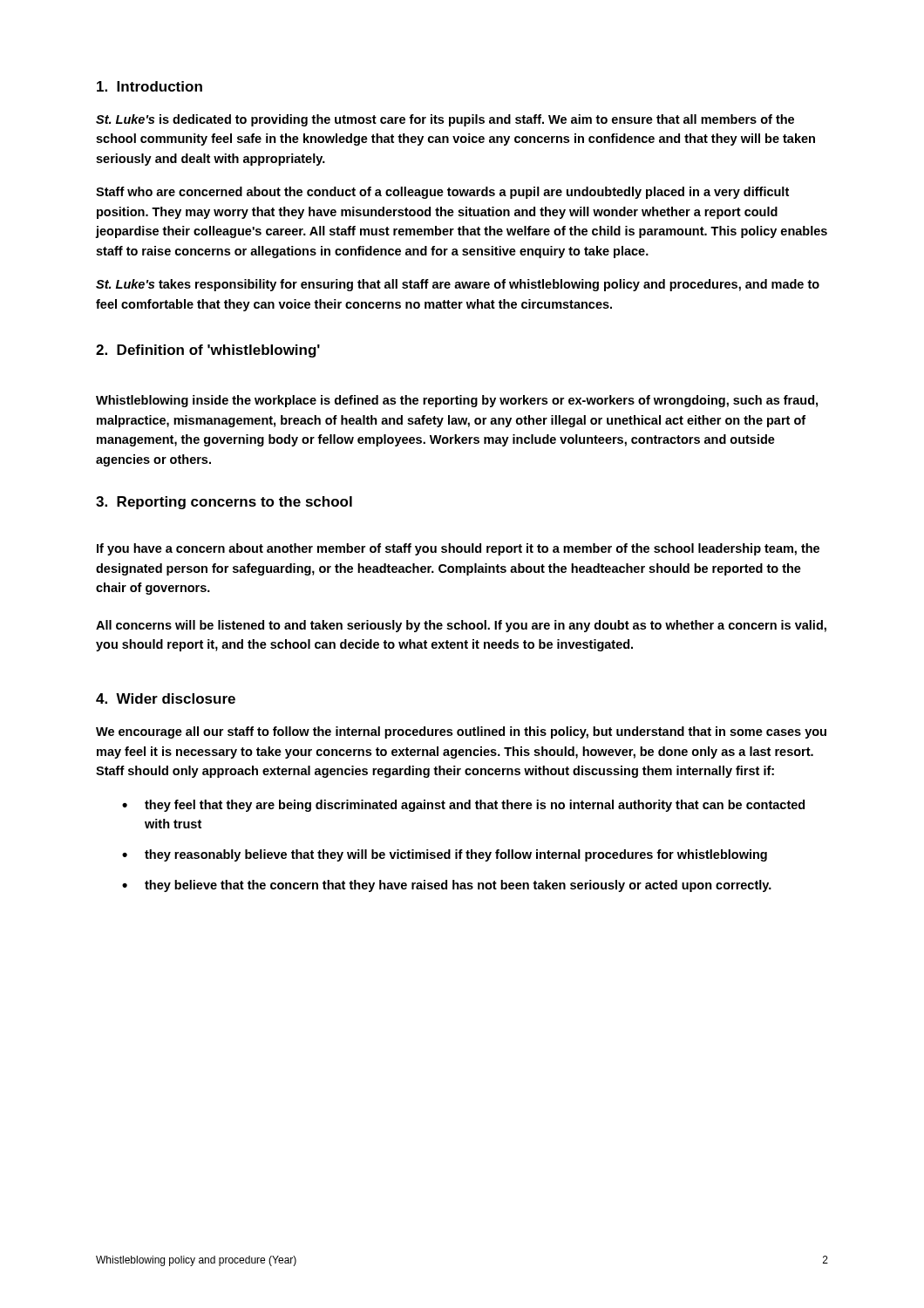Point to the passage starting "We encourage all"
The width and height of the screenshot is (924, 1308).
[462, 752]
